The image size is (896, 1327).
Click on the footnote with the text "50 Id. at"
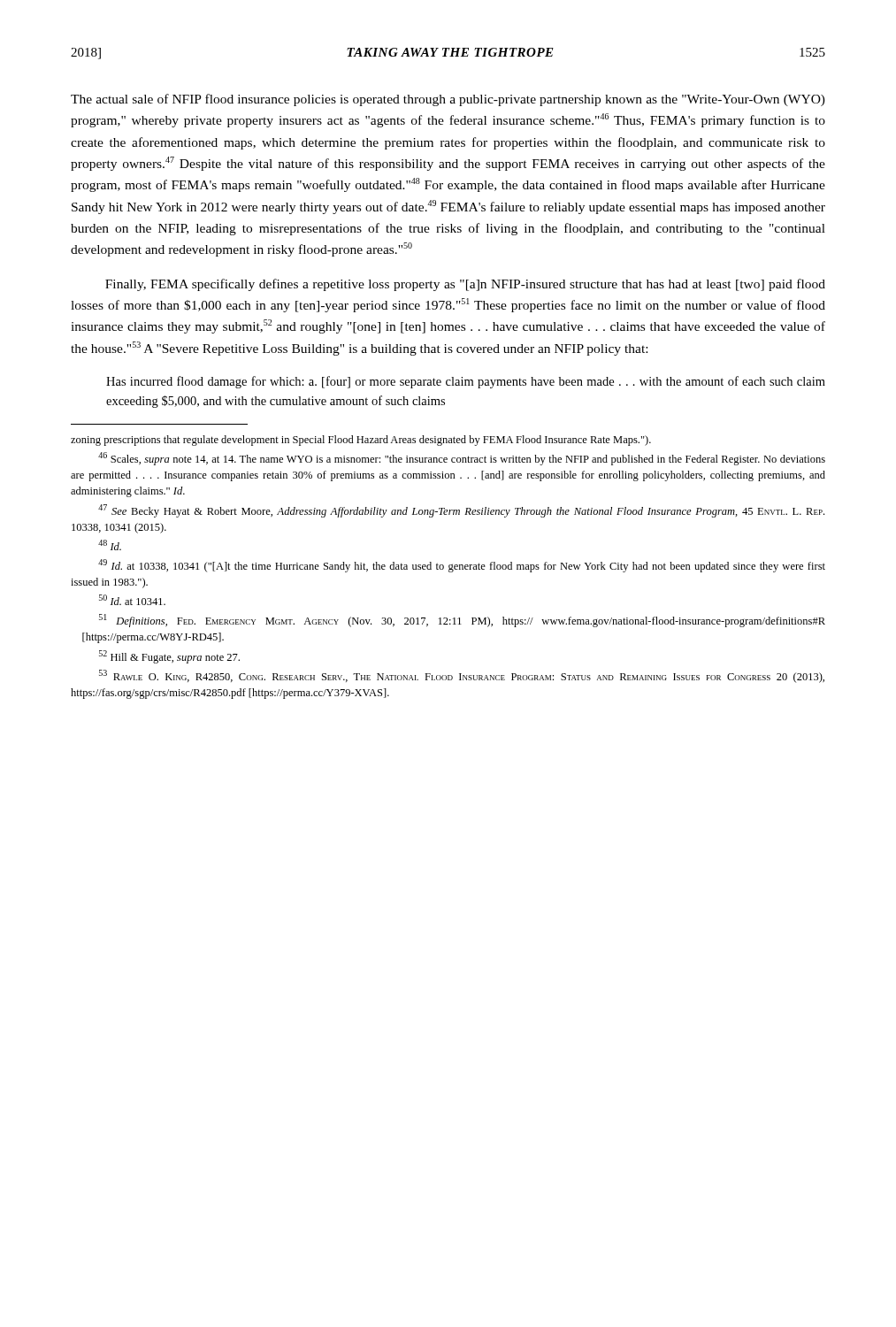132,600
